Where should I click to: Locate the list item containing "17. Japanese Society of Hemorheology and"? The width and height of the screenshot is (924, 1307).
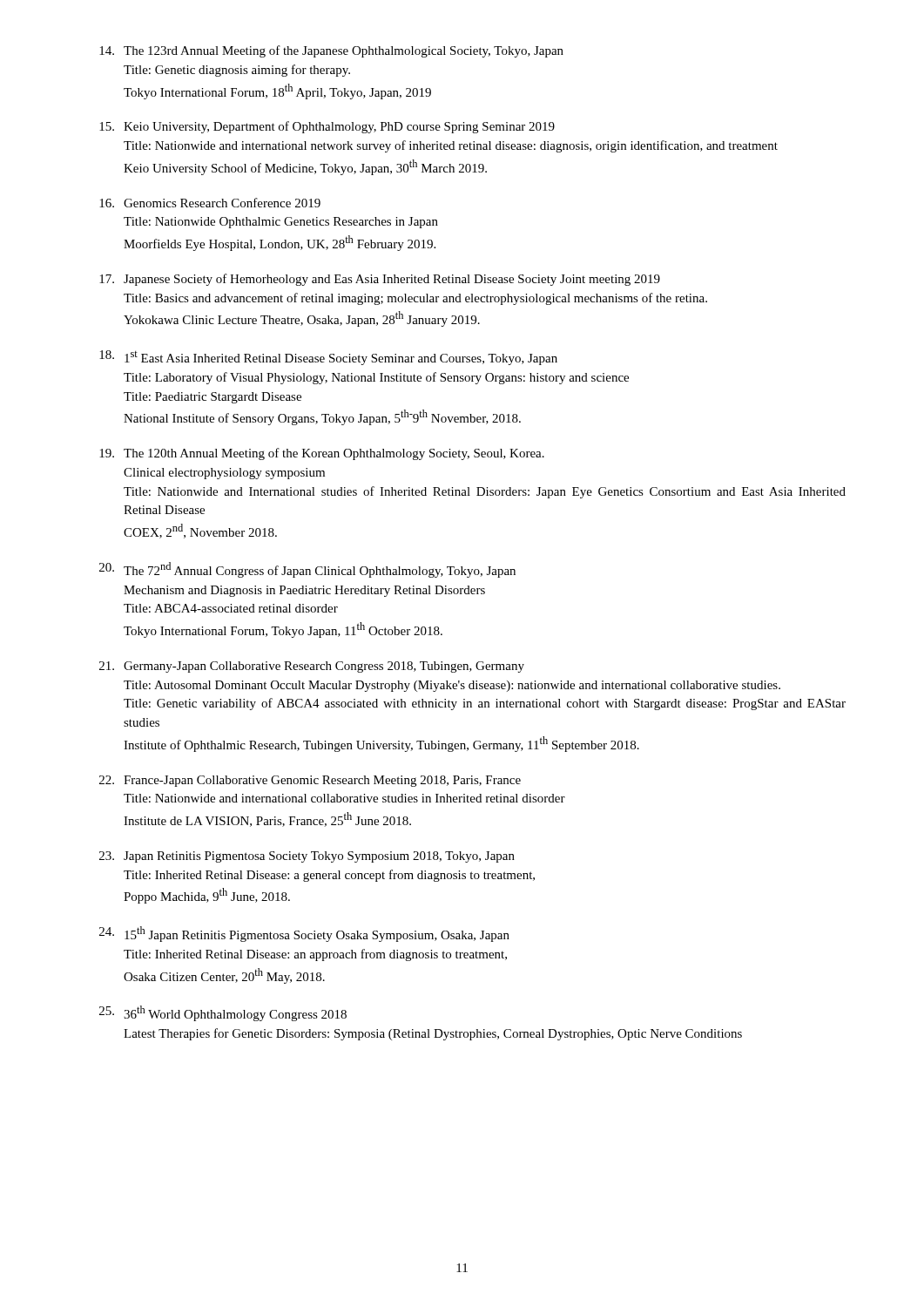click(x=462, y=300)
